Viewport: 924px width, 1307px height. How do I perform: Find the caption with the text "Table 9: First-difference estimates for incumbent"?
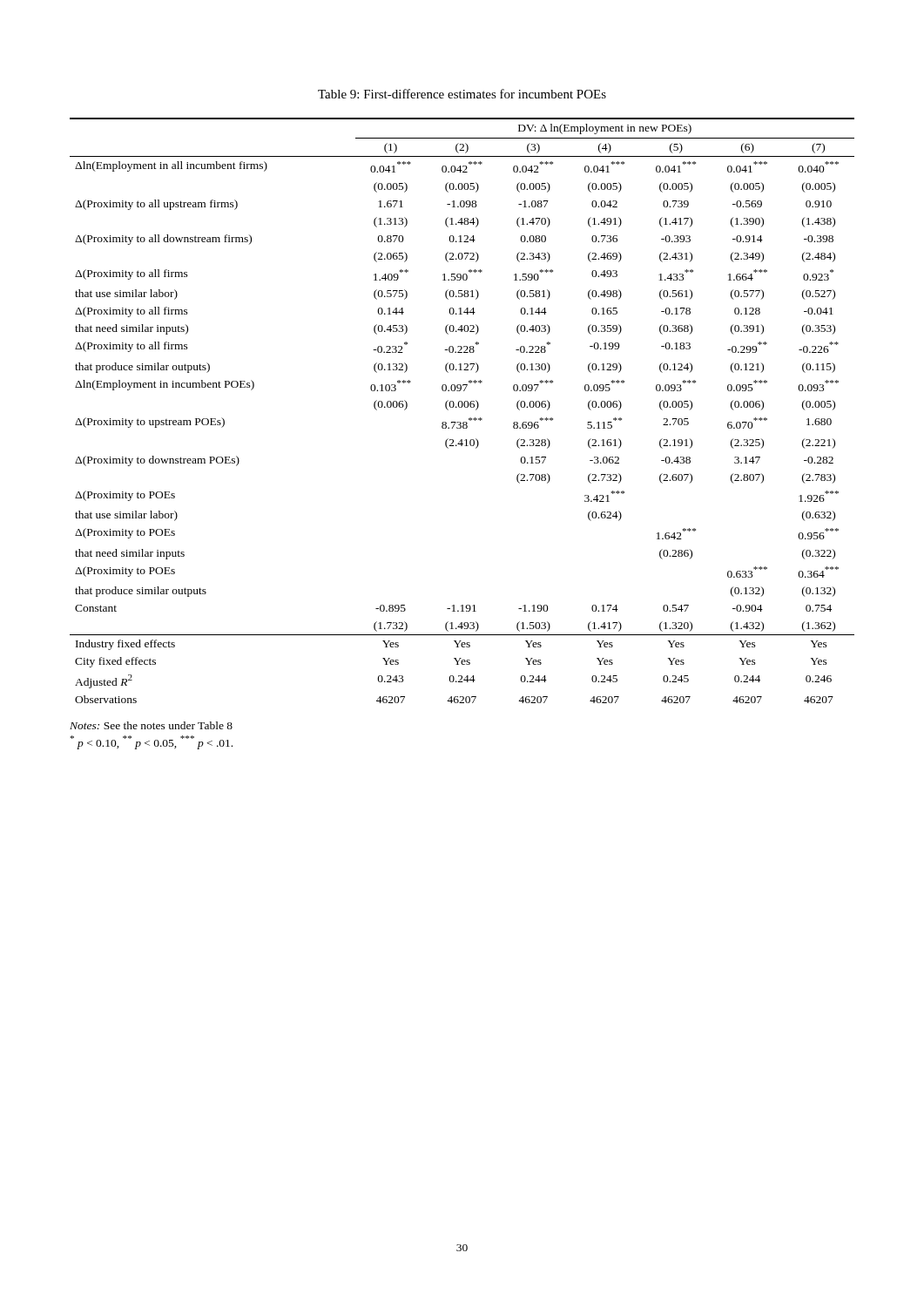[x=462, y=94]
